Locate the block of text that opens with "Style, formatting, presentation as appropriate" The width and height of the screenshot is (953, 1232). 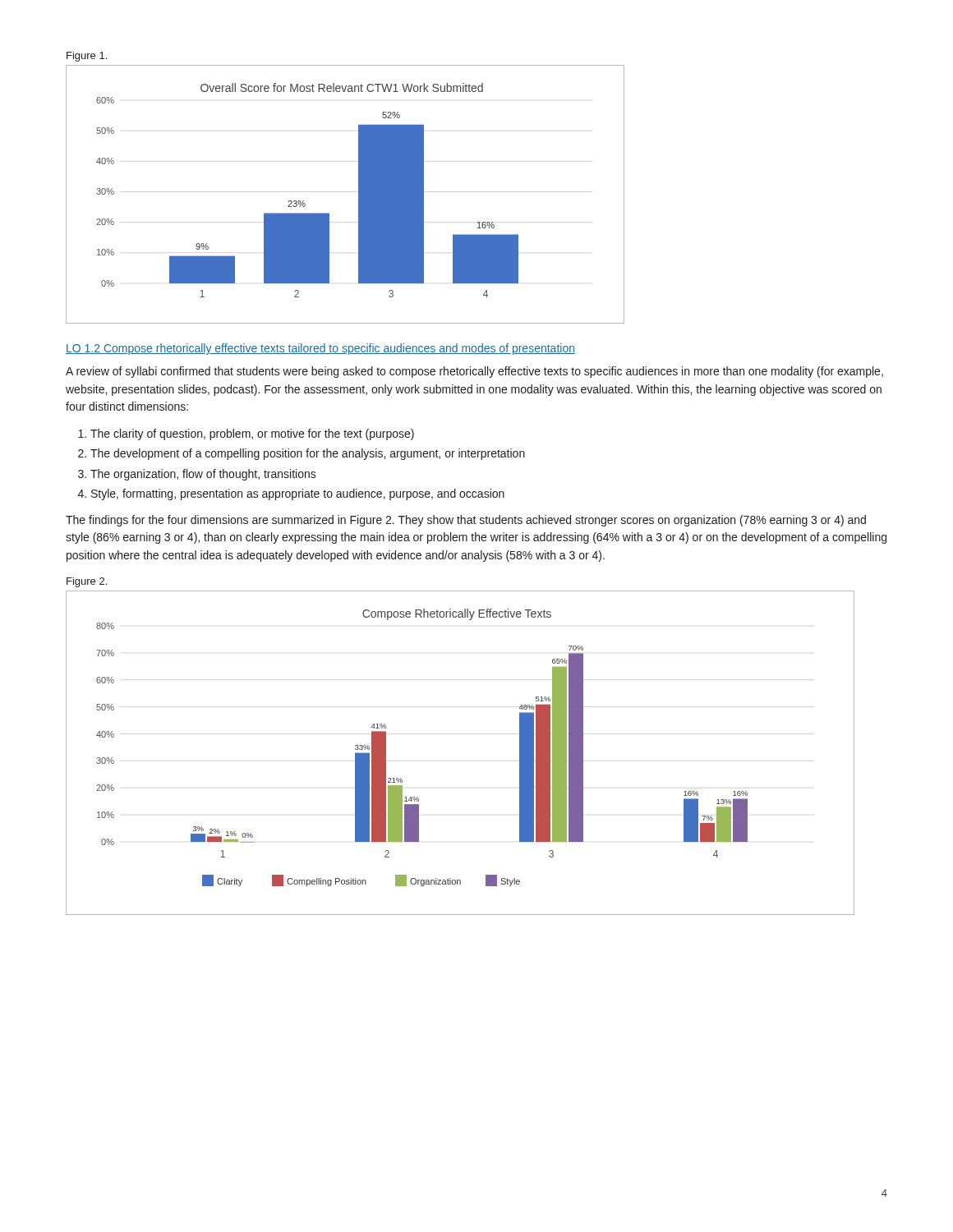(x=298, y=494)
